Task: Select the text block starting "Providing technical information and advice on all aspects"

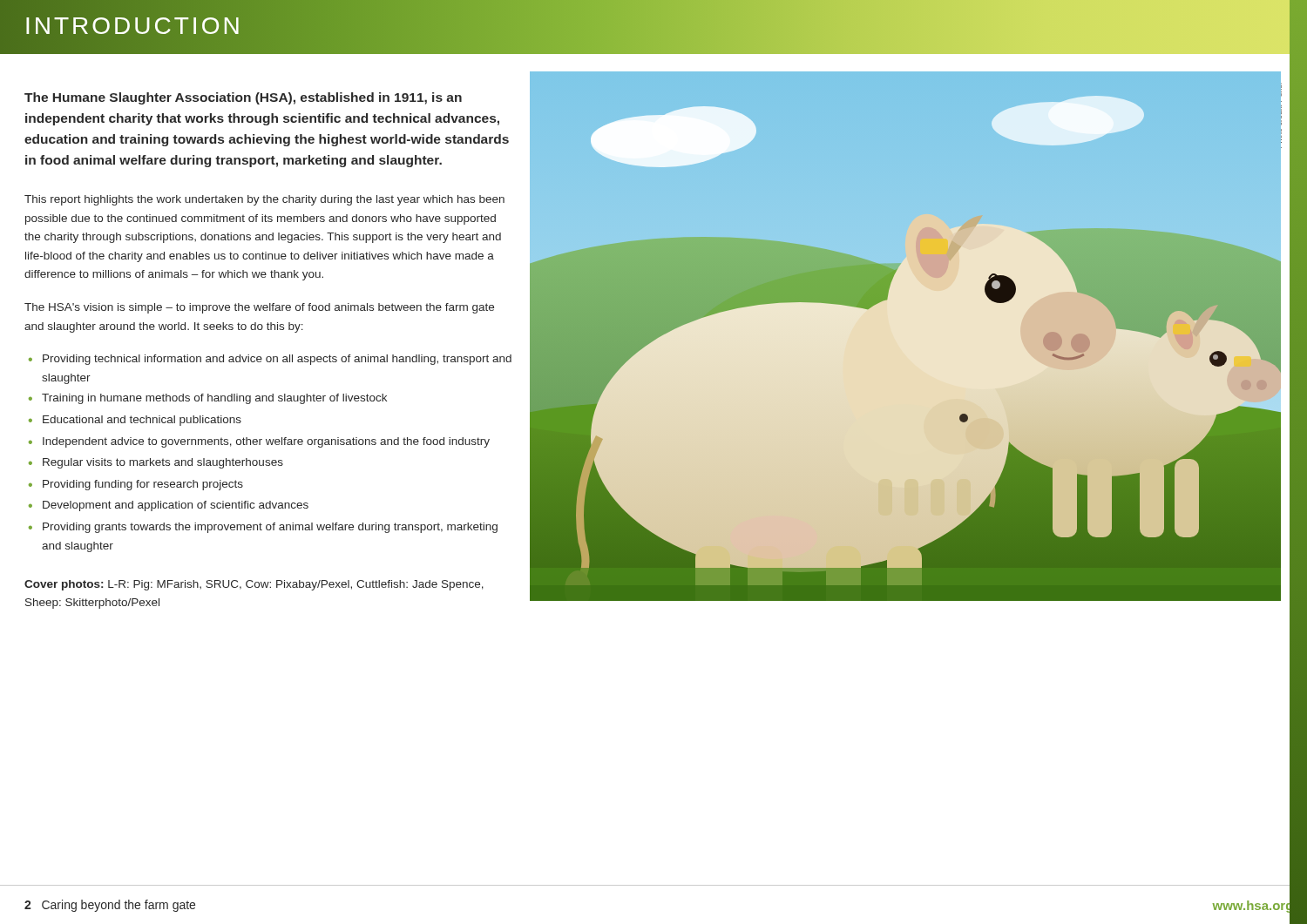Action: click(277, 368)
